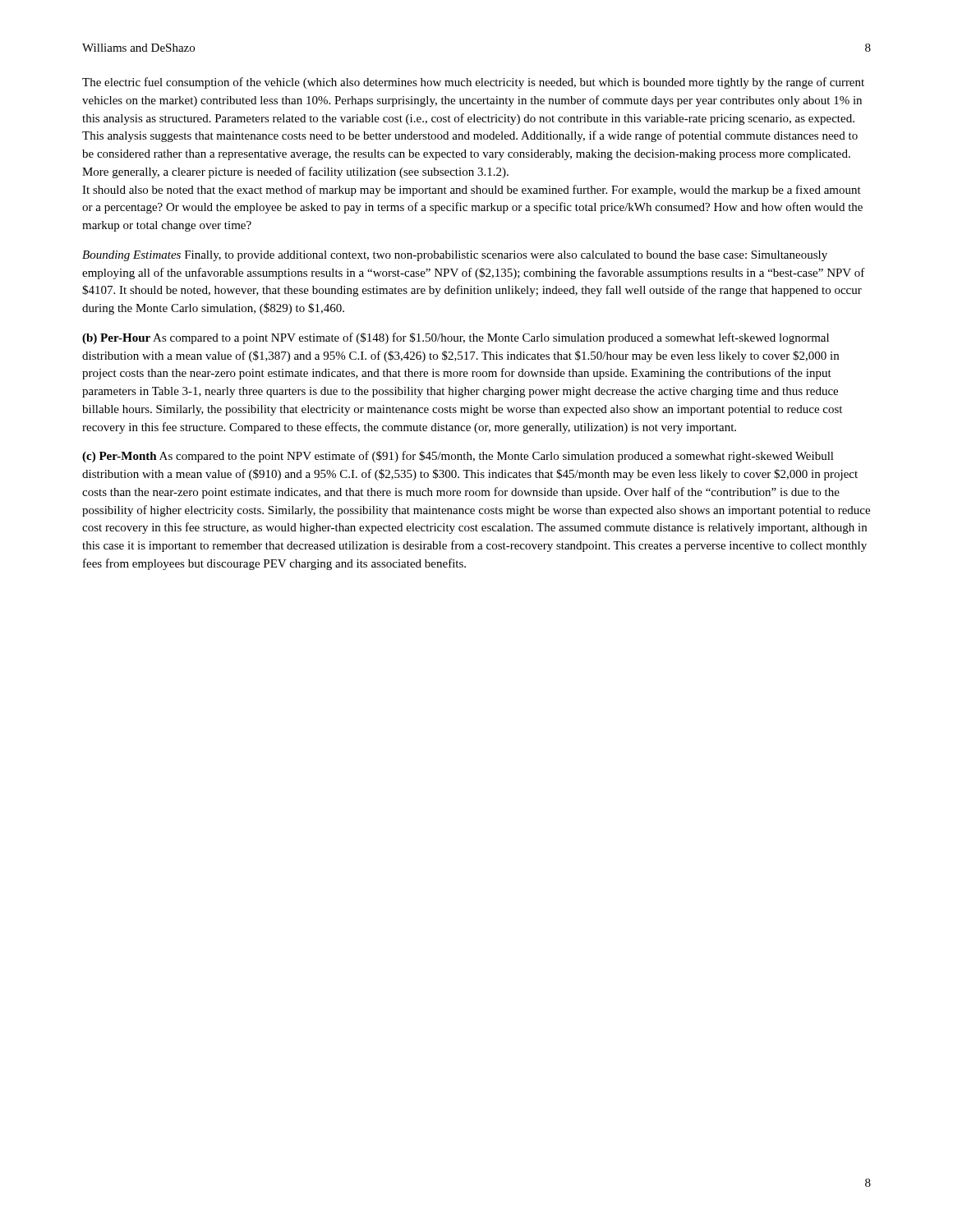Image resolution: width=953 pixels, height=1232 pixels.
Task: Click the passage that begins "(b) Per-Hour As compared to a"
Action: tap(476, 383)
